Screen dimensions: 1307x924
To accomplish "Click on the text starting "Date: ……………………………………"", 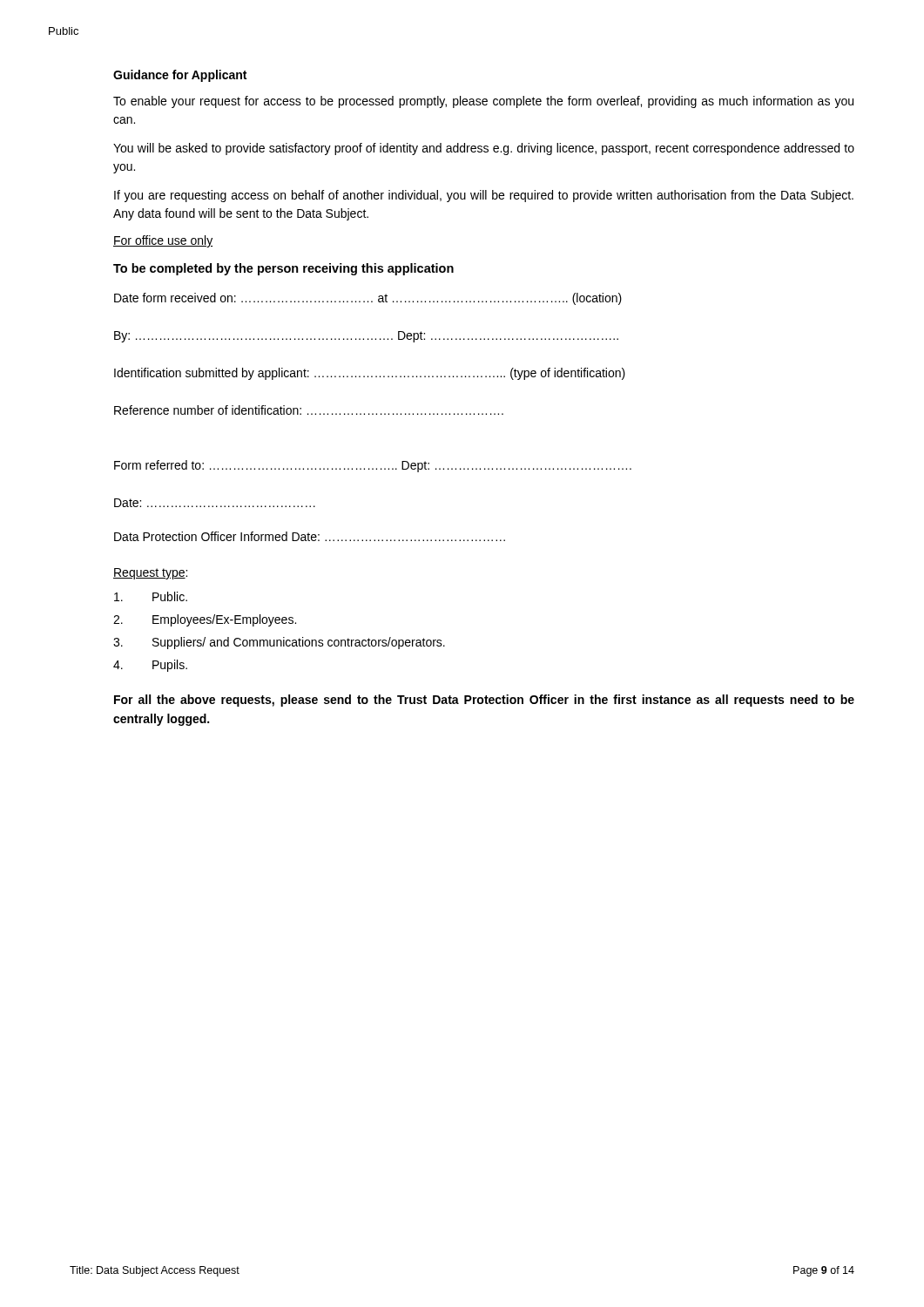I will (215, 503).
